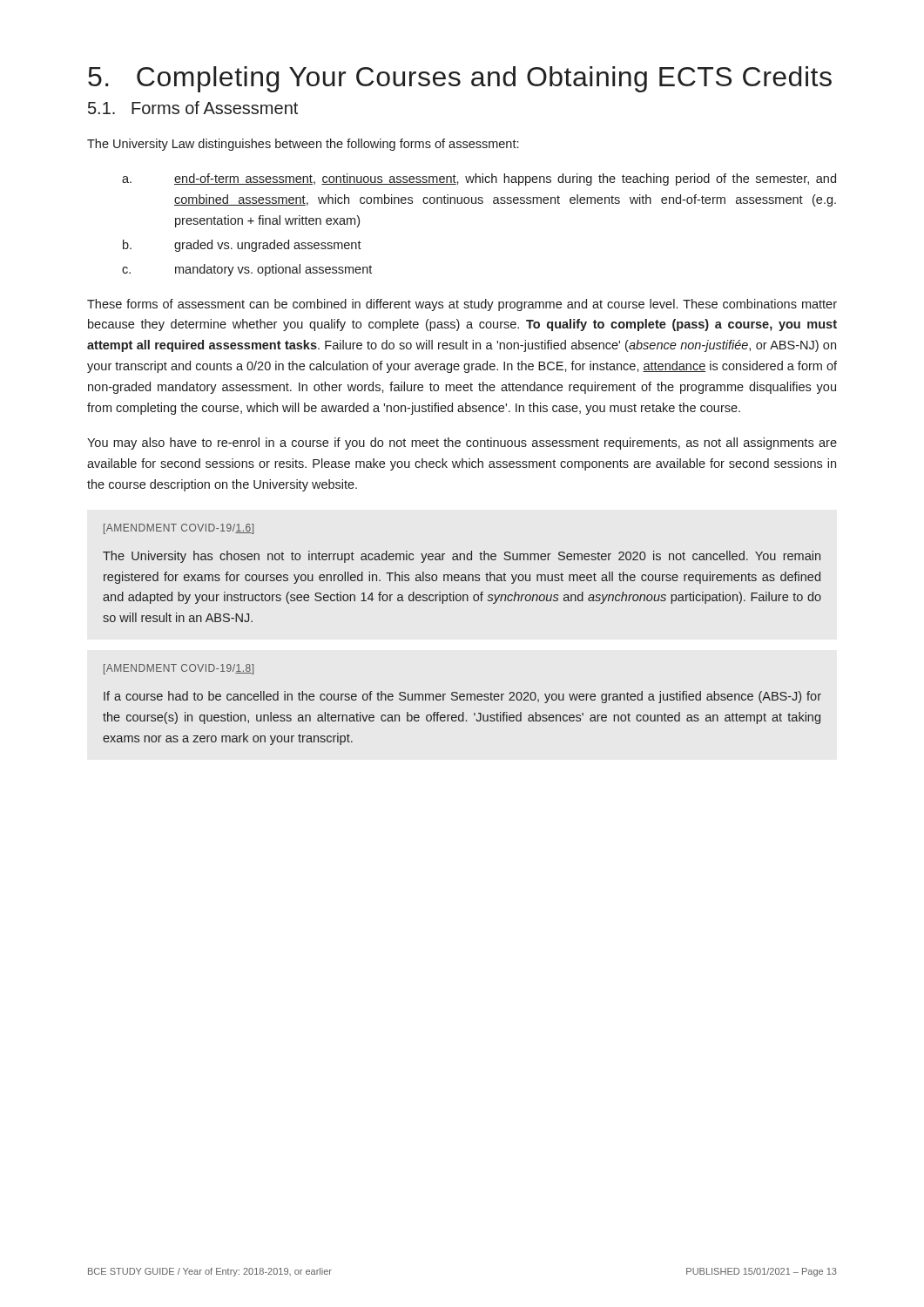Viewport: 924px width, 1307px height.
Task: Where is the passage that starts "a. end-of-term assessment, continuous assessment,"?
Action: 462,200
